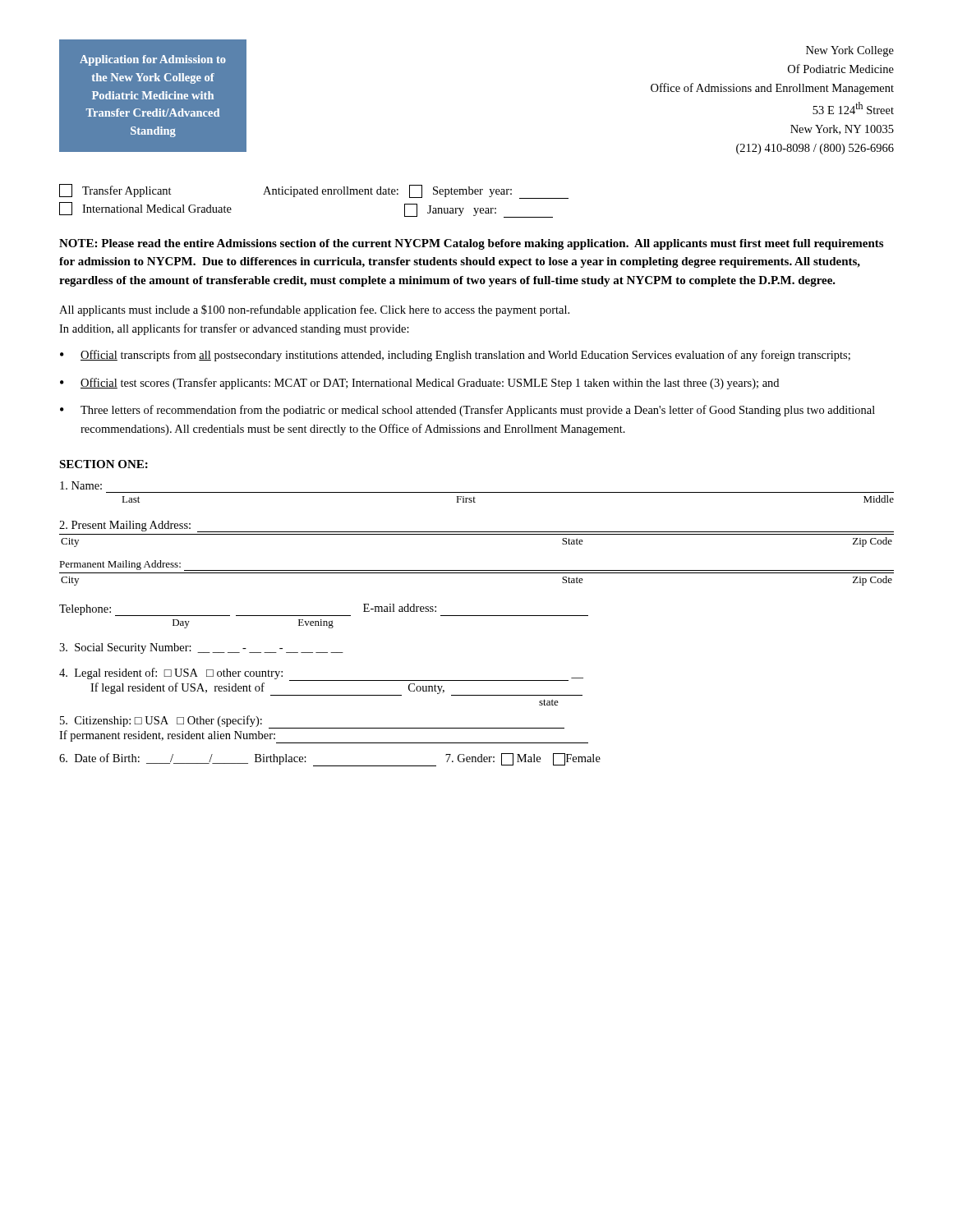Click on the text starting "All applicants must include a $100 non-refundable"
The width and height of the screenshot is (953, 1232).
click(315, 319)
